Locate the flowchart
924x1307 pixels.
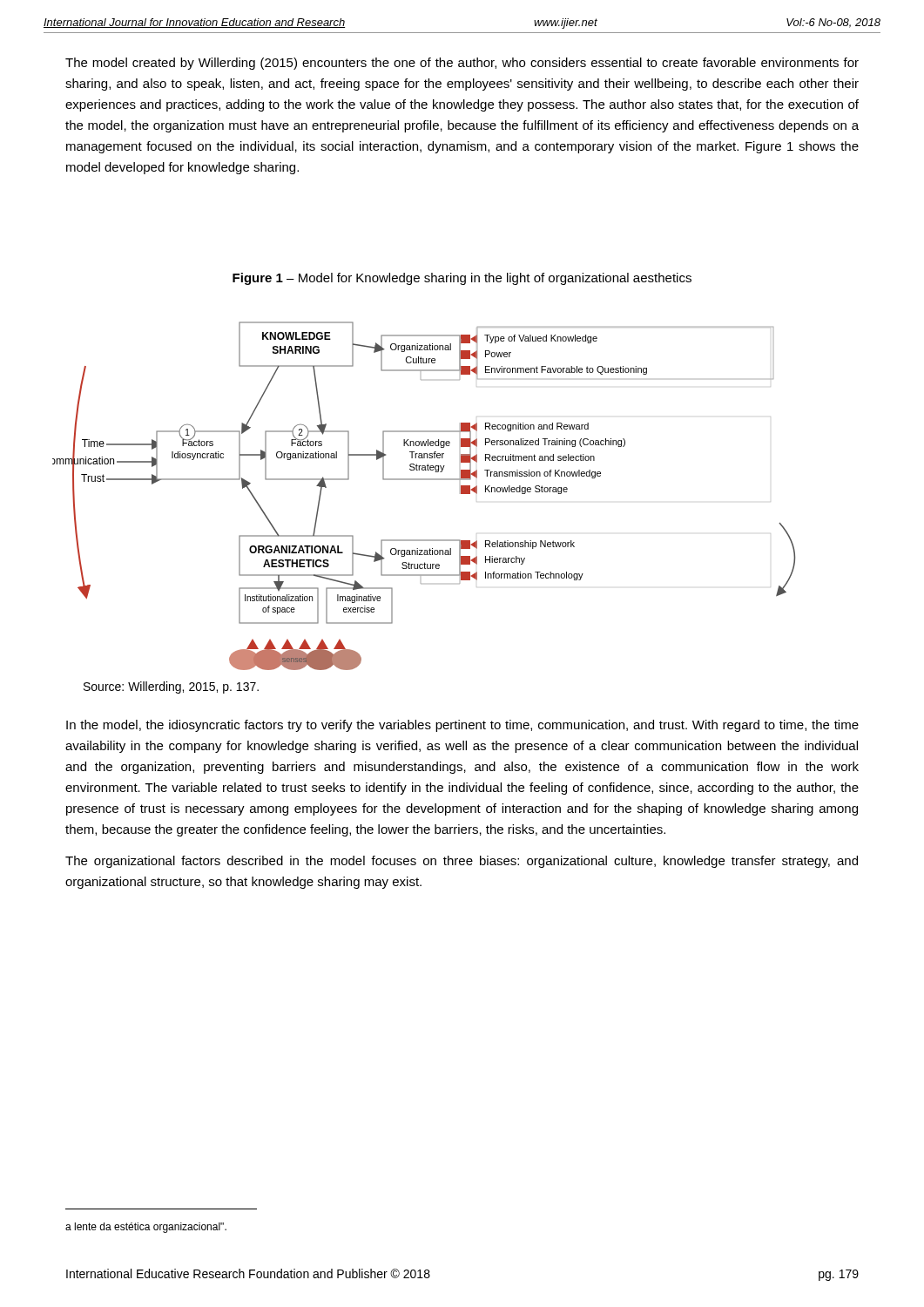point(462,484)
